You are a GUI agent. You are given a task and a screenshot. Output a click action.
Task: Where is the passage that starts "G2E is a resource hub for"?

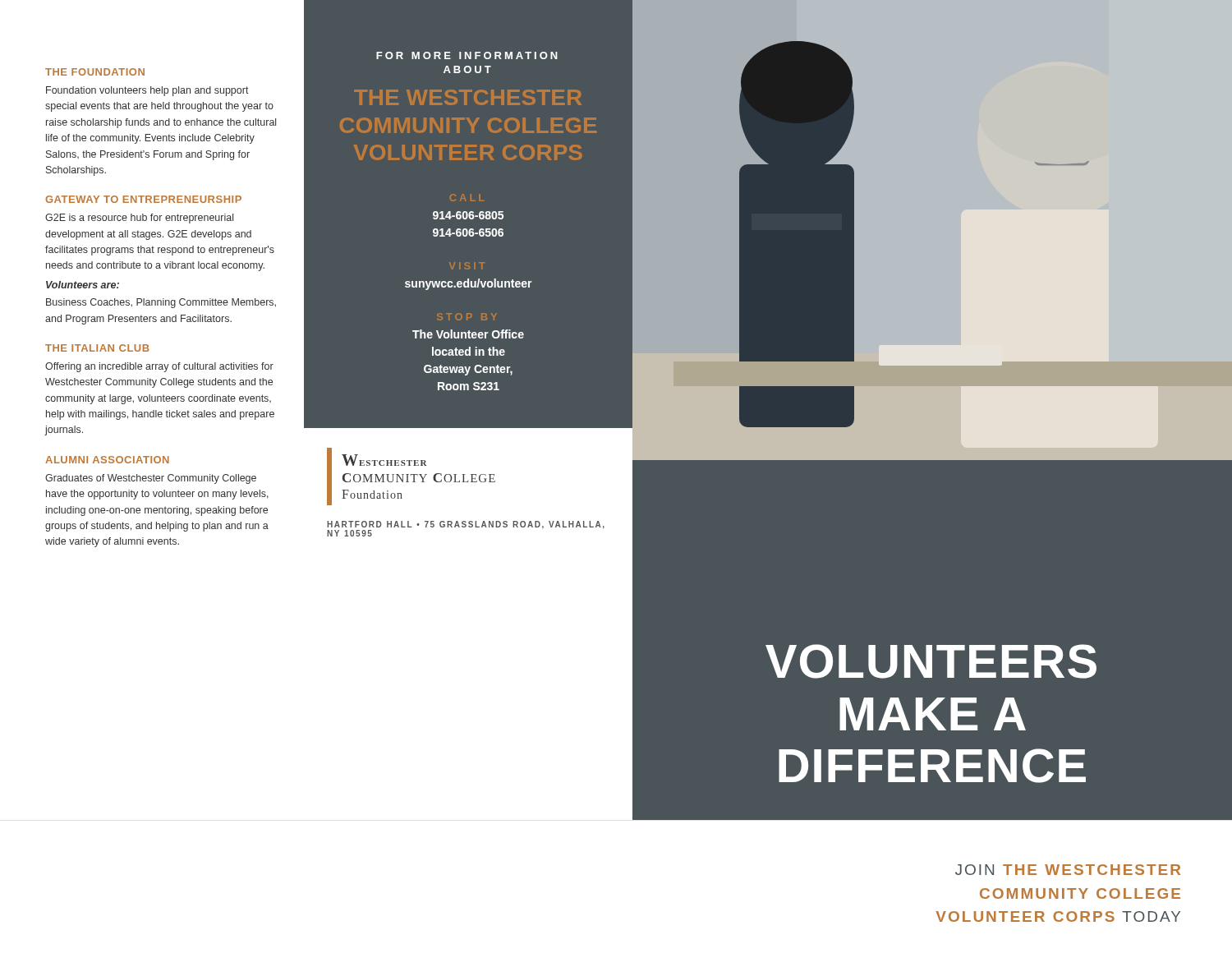click(x=160, y=242)
